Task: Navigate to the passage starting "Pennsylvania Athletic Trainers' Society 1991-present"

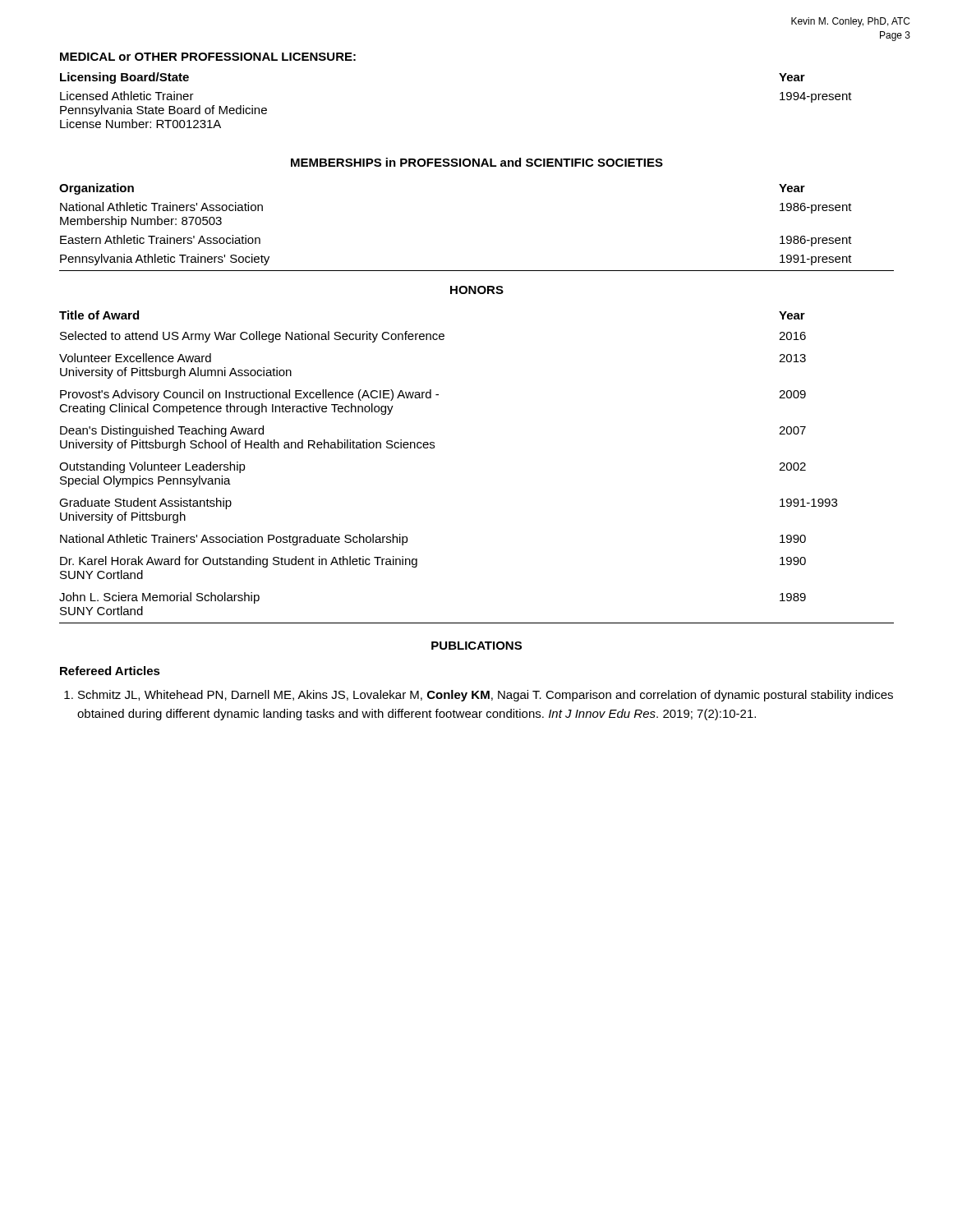Action: (x=165, y=259)
